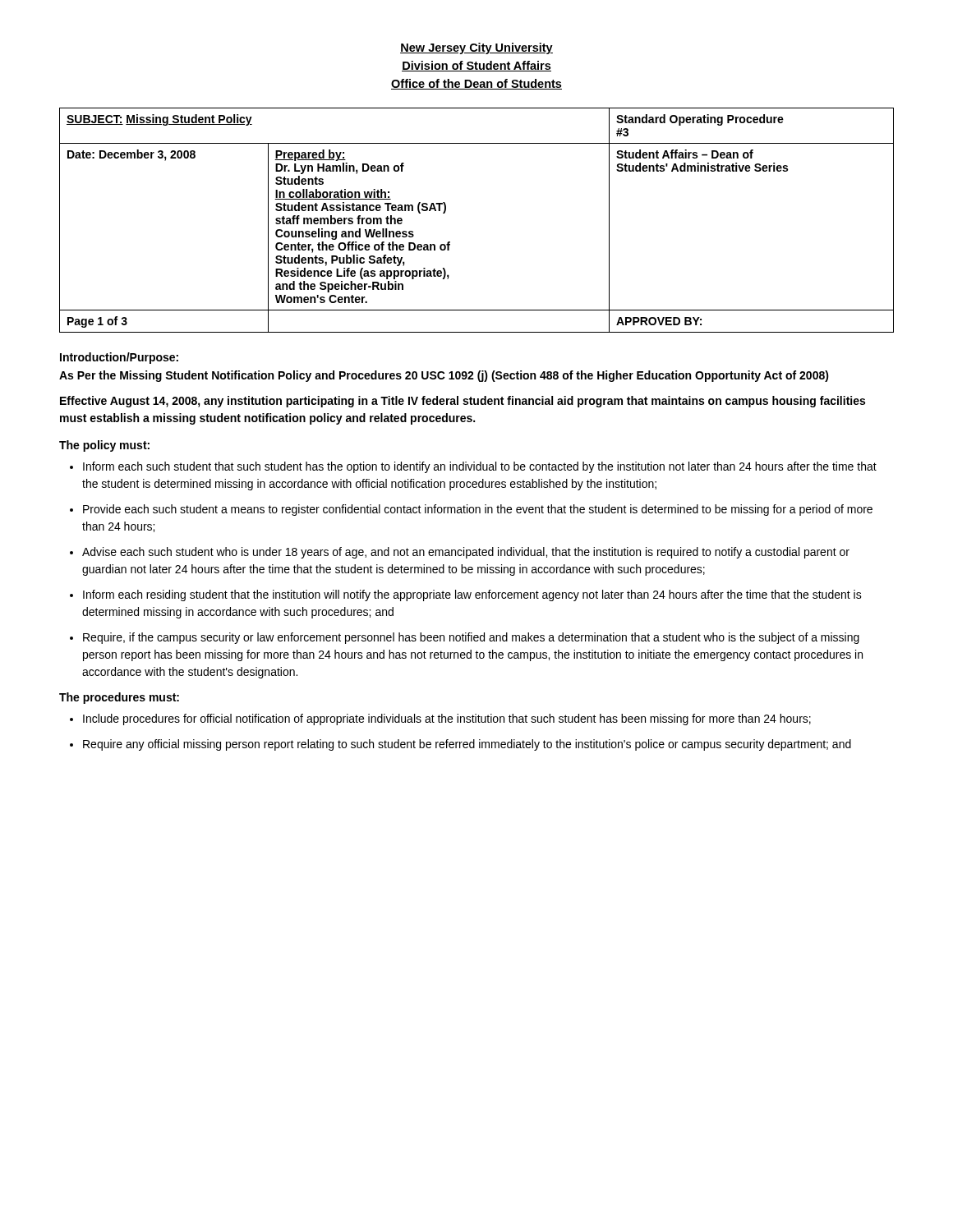Viewport: 953px width, 1232px height.
Task: Select the block starting "Effective August 14, 2008, any institution"
Action: point(462,410)
